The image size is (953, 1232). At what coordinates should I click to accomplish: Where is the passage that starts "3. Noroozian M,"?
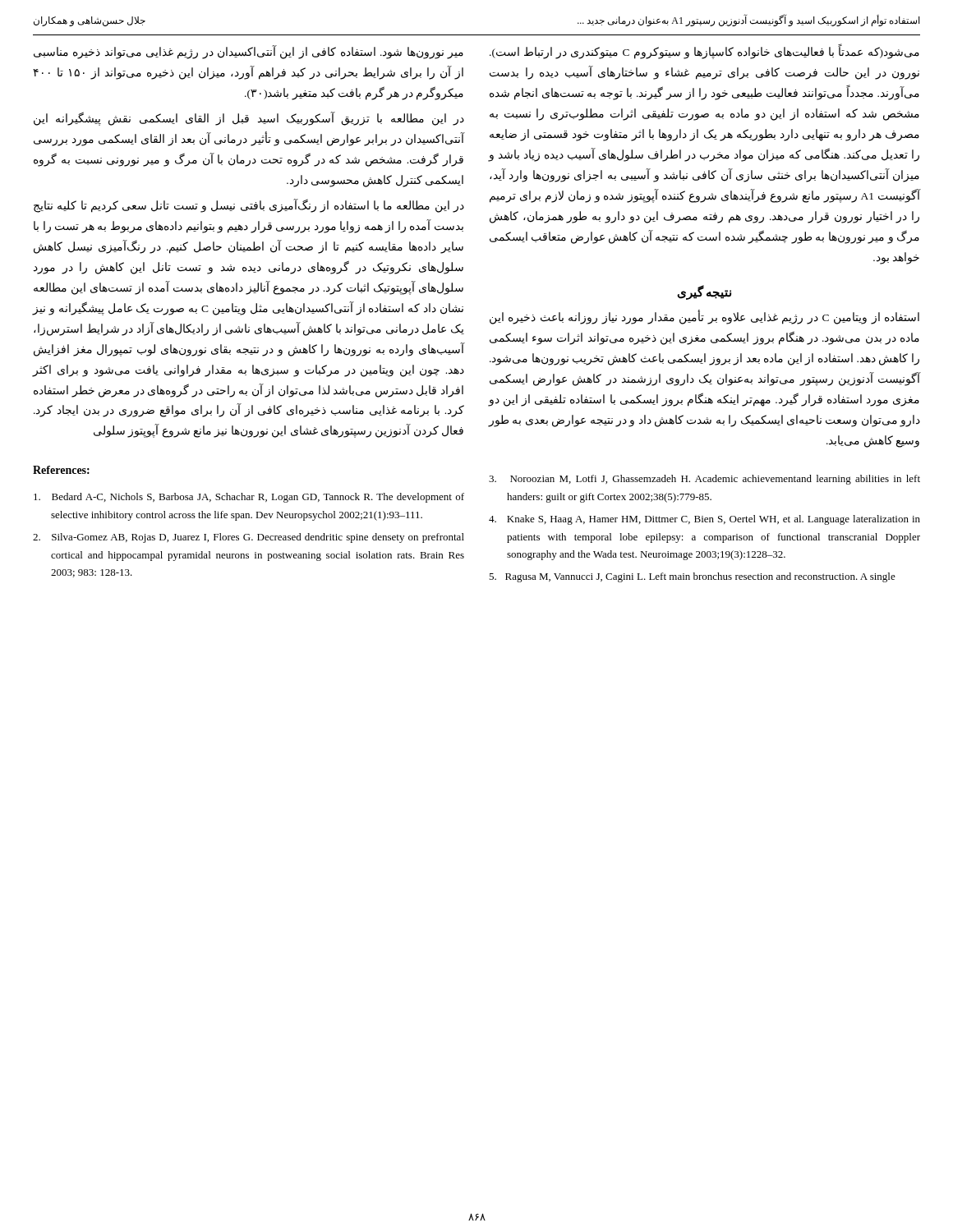[704, 487]
